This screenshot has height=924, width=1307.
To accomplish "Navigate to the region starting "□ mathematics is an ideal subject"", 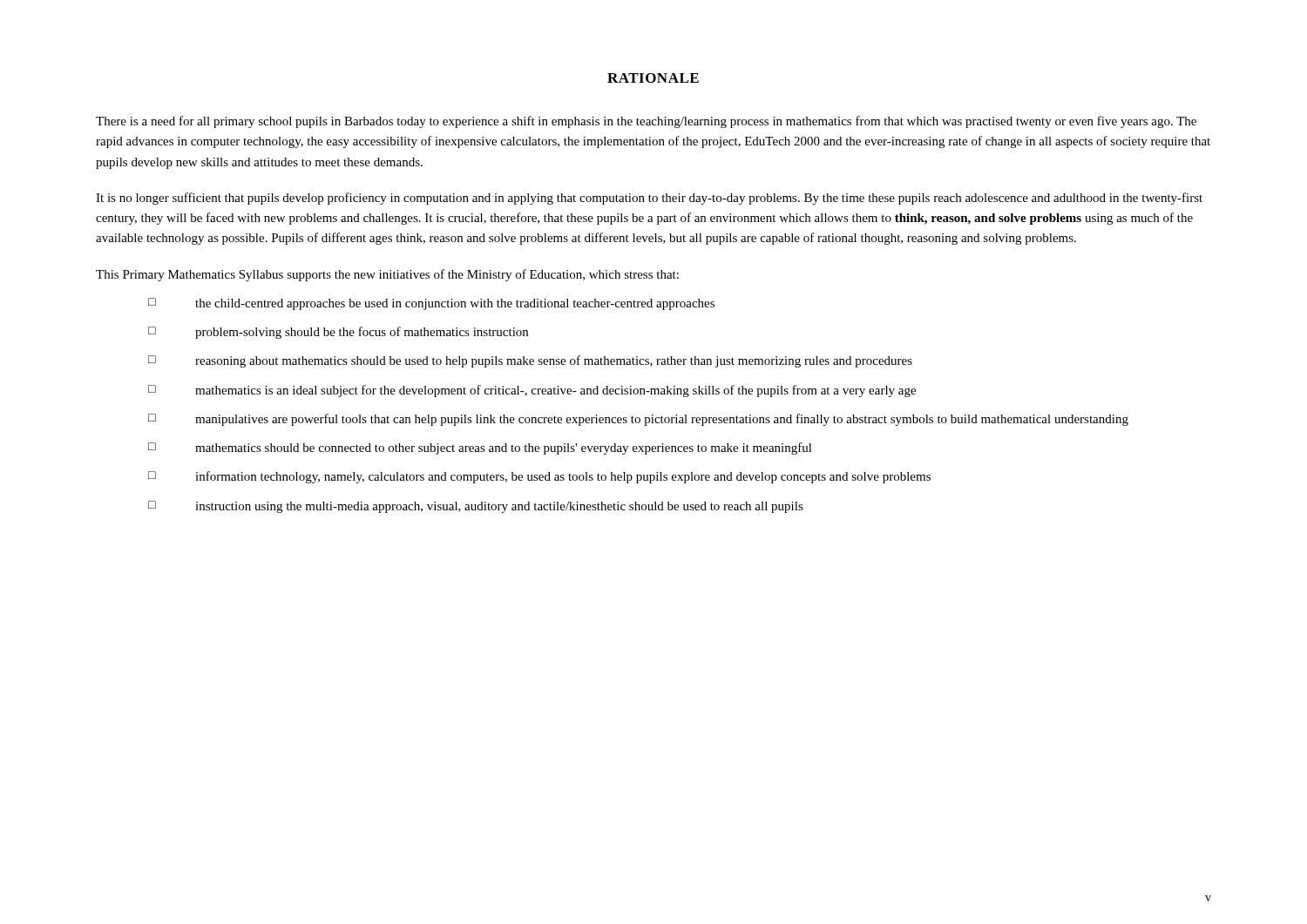I will click(x=680, y=390).
